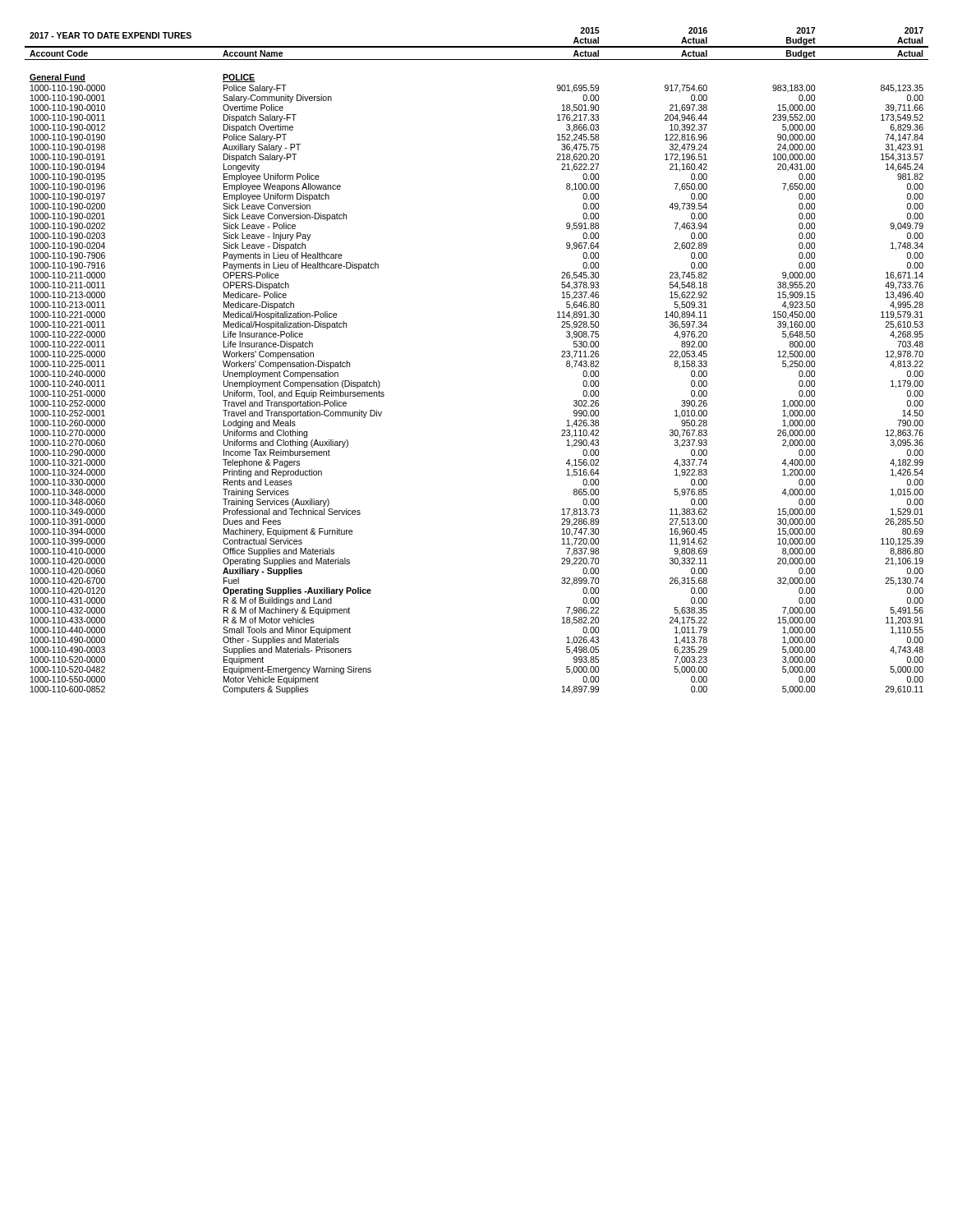This screenshot has width=953, height=1232.
Task: Locate the table
Action: (476, 359)
